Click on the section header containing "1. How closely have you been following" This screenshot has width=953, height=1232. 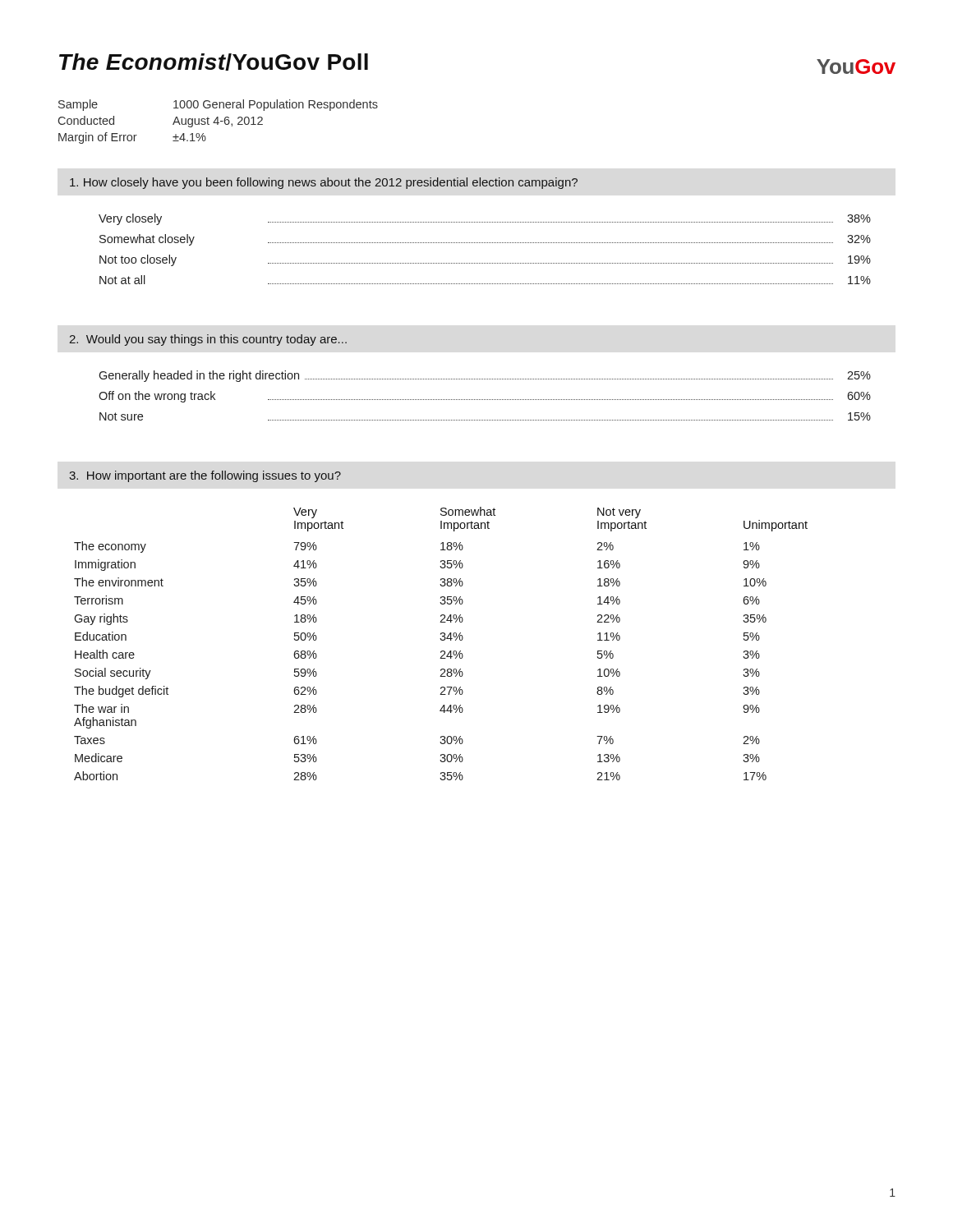click(x=323, y=182)
